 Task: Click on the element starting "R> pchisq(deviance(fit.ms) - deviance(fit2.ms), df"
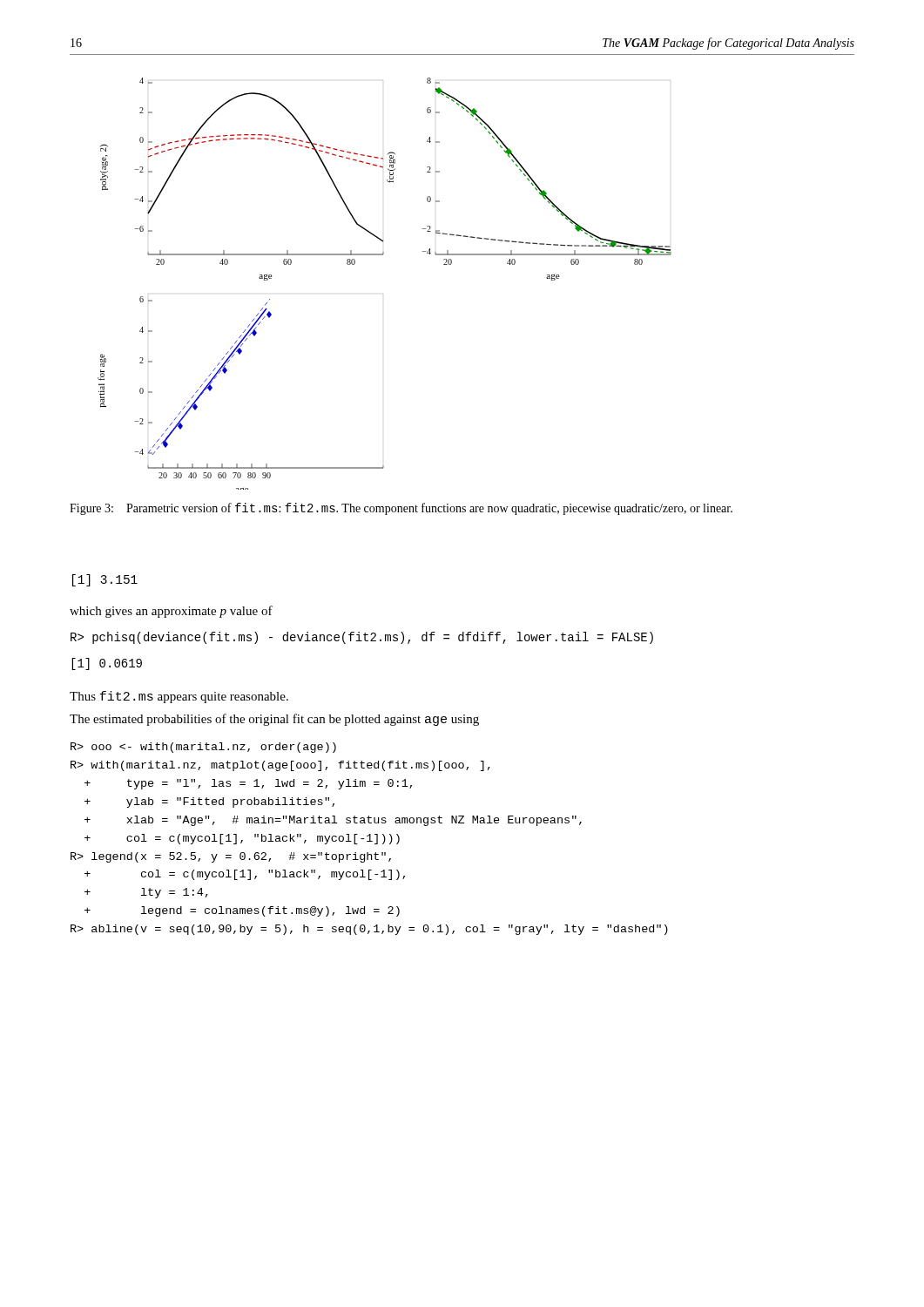[x=362, y=638]
